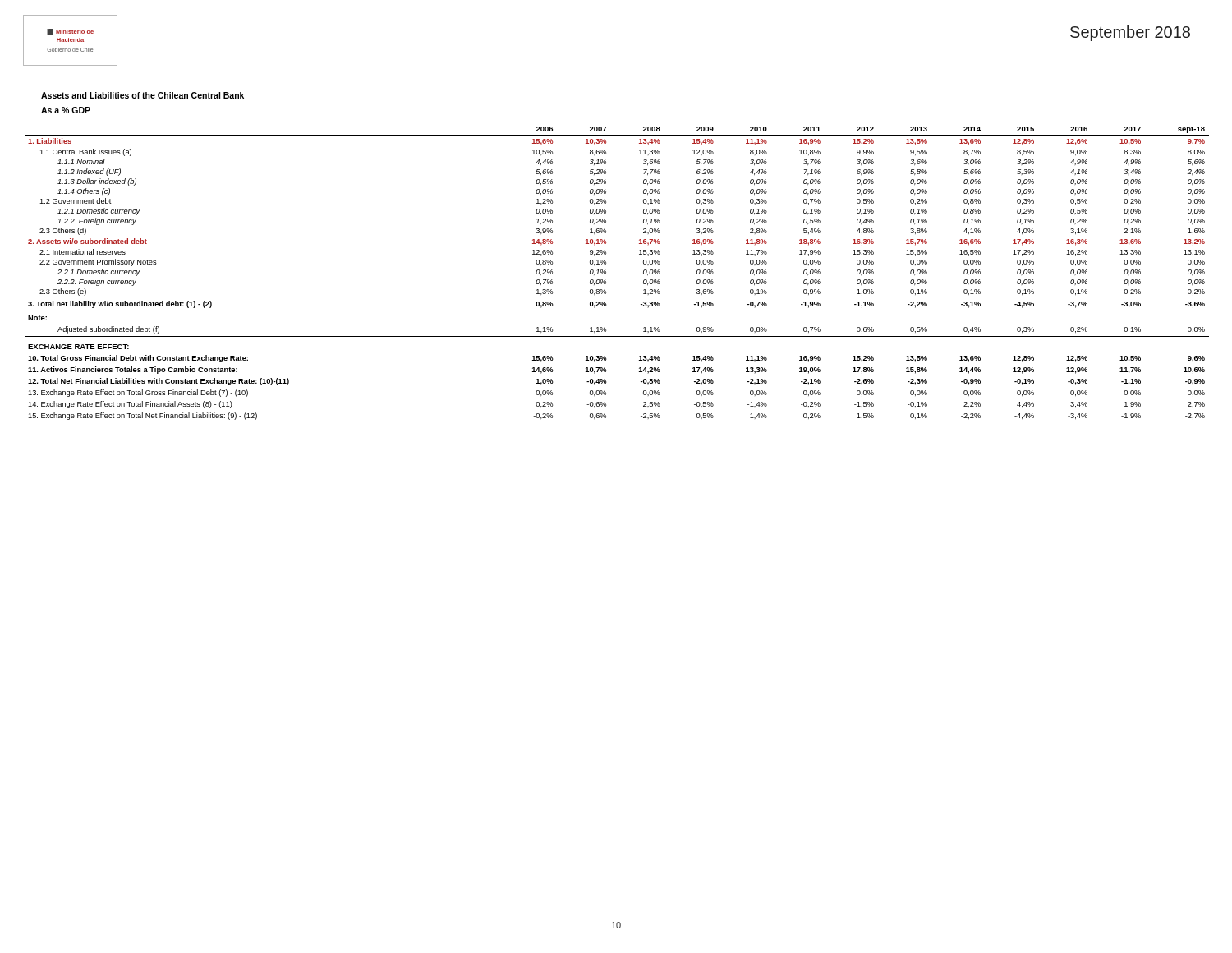Find the table that mentions "2.2.1 Domestic currency"
This screenshot has width=1232, height=953.
617,272
